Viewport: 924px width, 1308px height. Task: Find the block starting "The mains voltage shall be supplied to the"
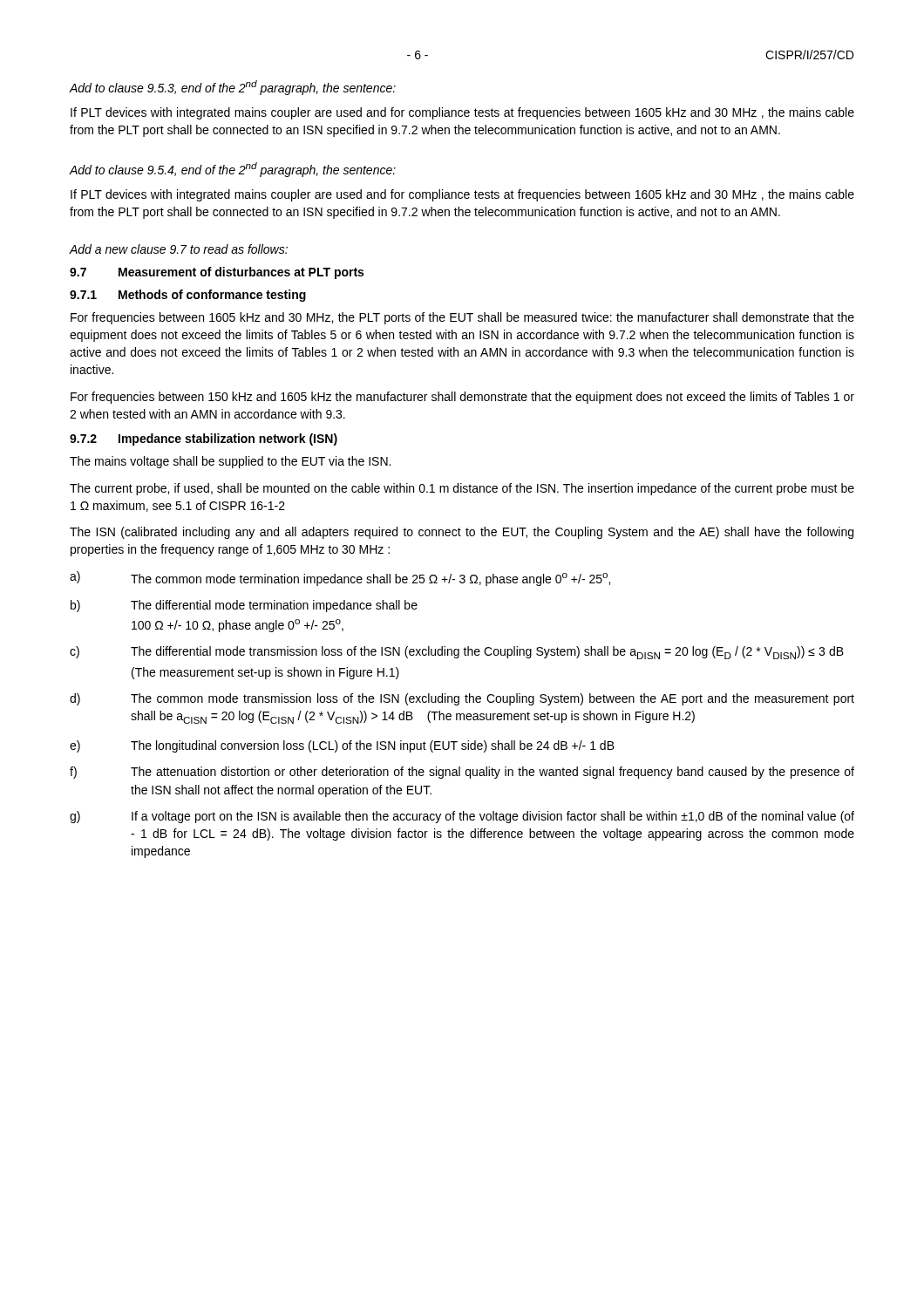(231, 462)
